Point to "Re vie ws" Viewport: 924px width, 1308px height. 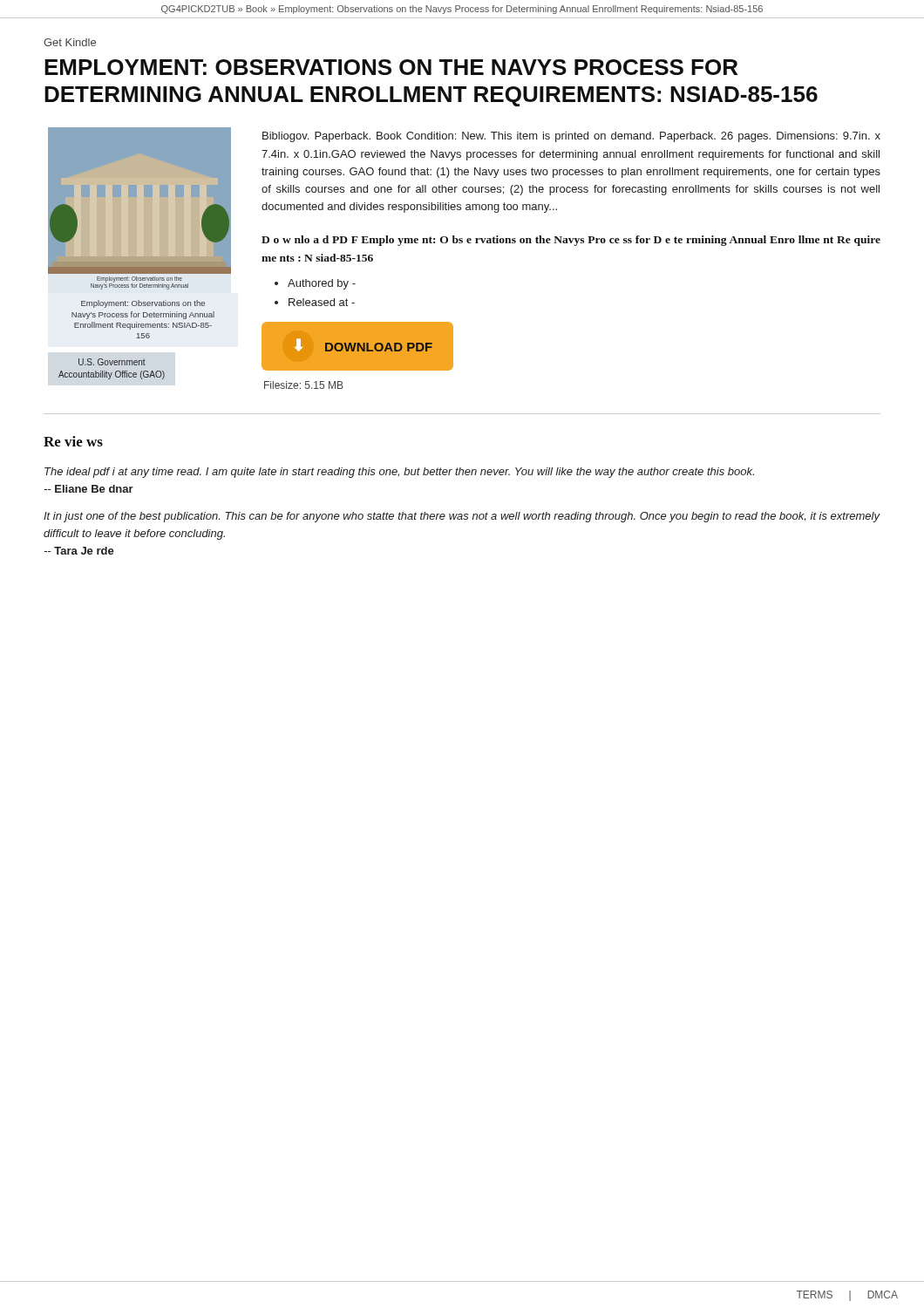(x=73, y=442)
